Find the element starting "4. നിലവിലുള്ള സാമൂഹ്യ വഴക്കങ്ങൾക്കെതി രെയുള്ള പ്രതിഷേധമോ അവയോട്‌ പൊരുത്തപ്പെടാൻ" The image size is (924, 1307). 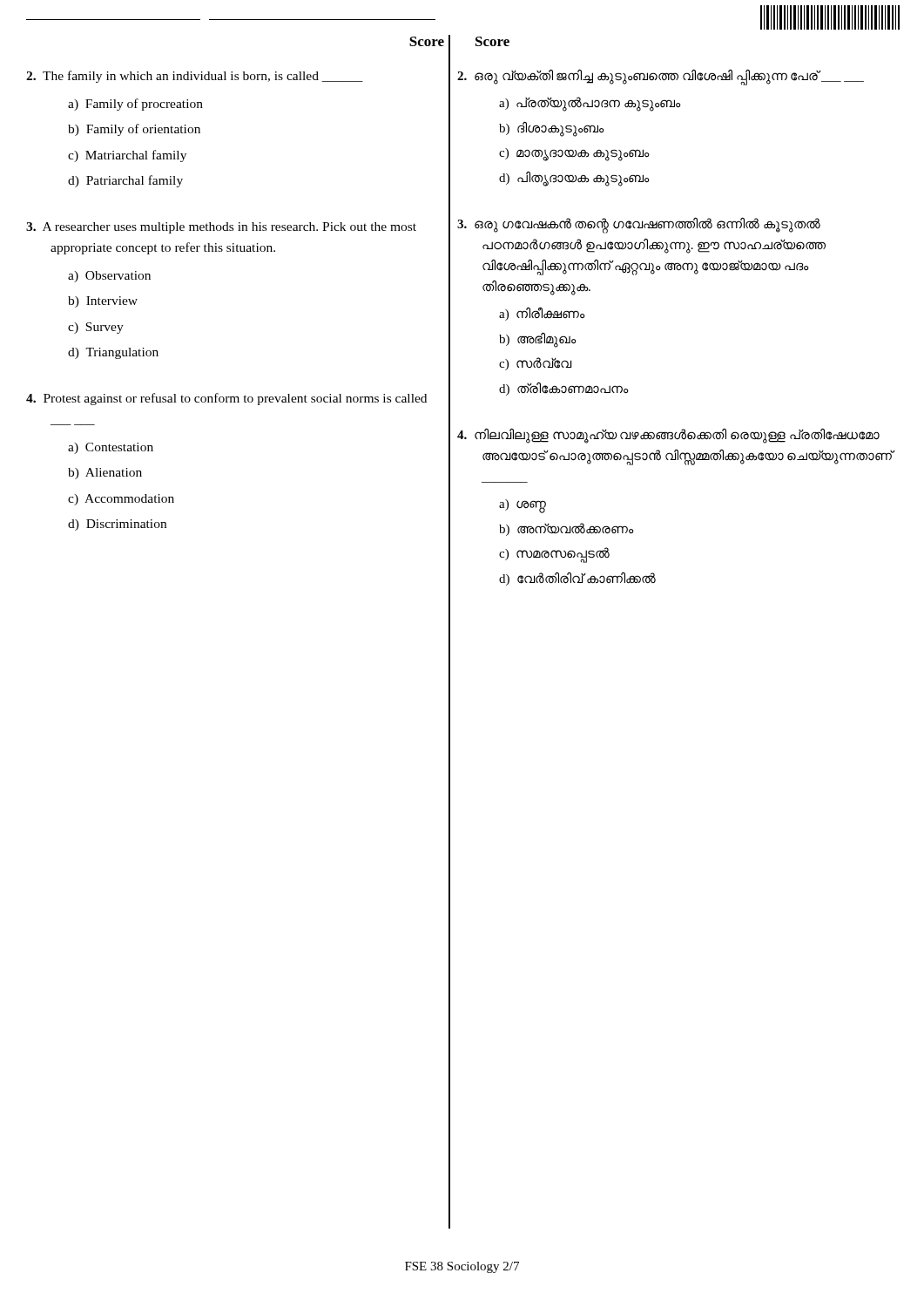point(668,436)
